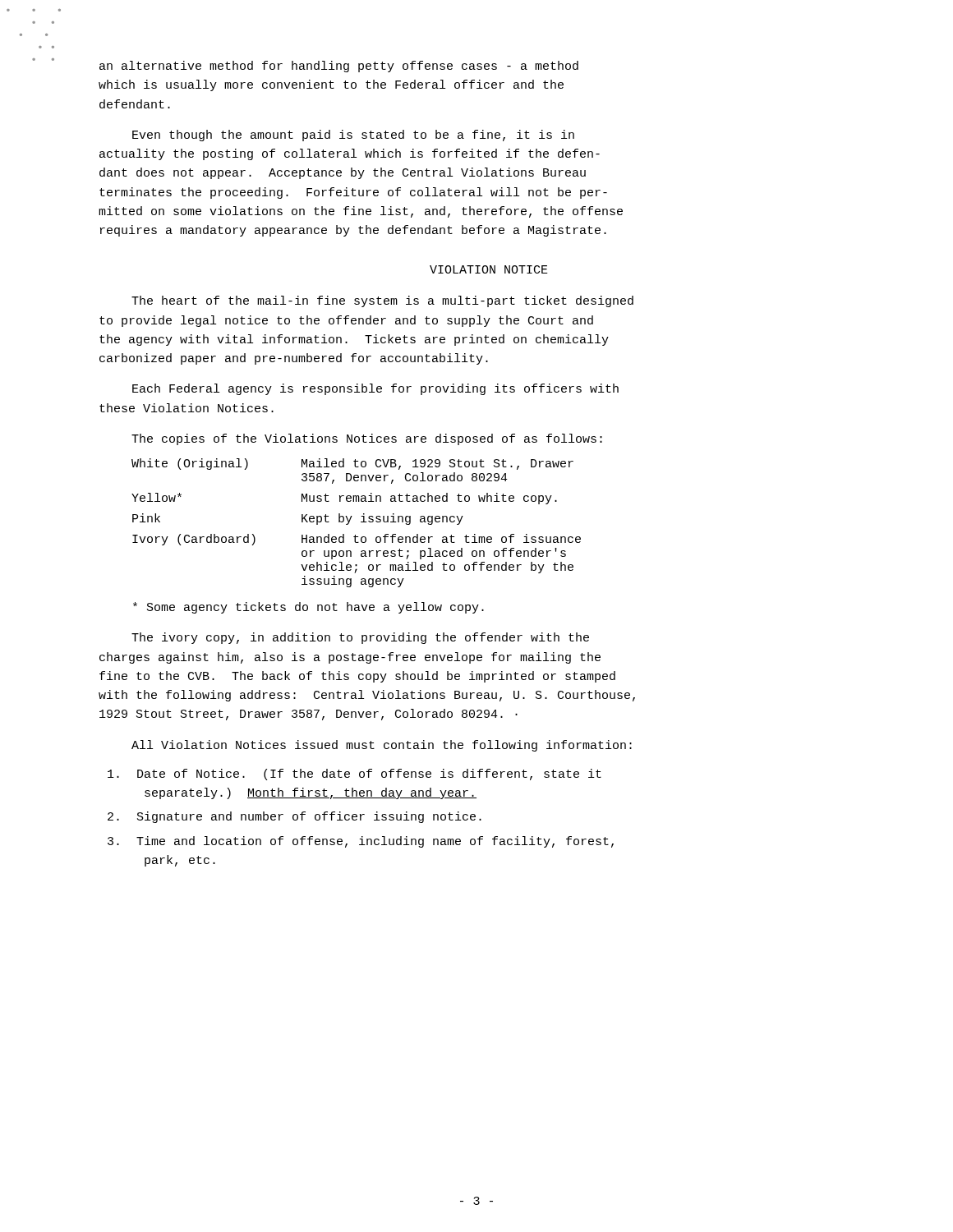The image size is (953, 1232).
Task: Navigate to the text starting "All Violation Notices issued must contain"
Action: click(383, 746)
